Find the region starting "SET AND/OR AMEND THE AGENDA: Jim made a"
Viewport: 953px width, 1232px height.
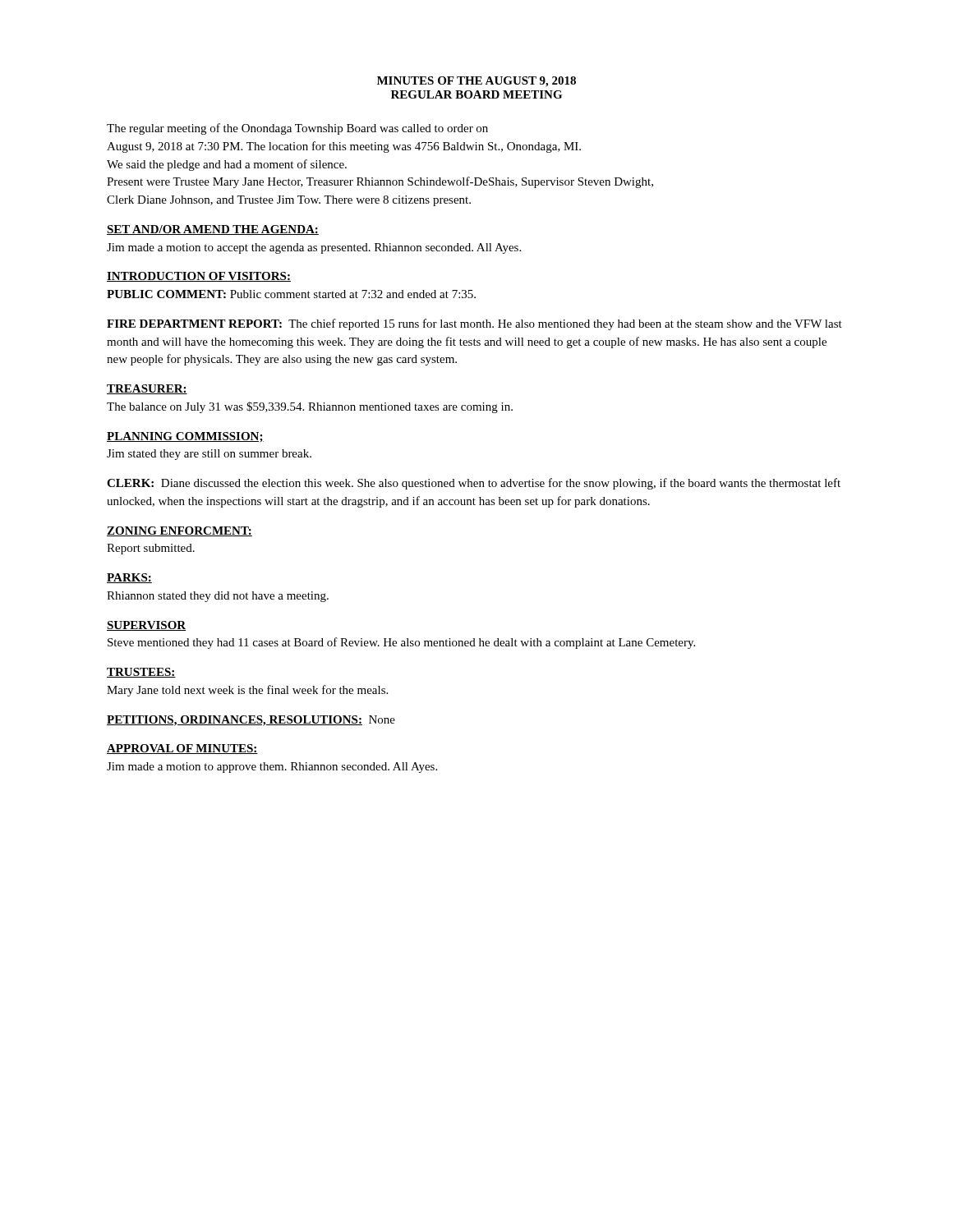(314, 238)
